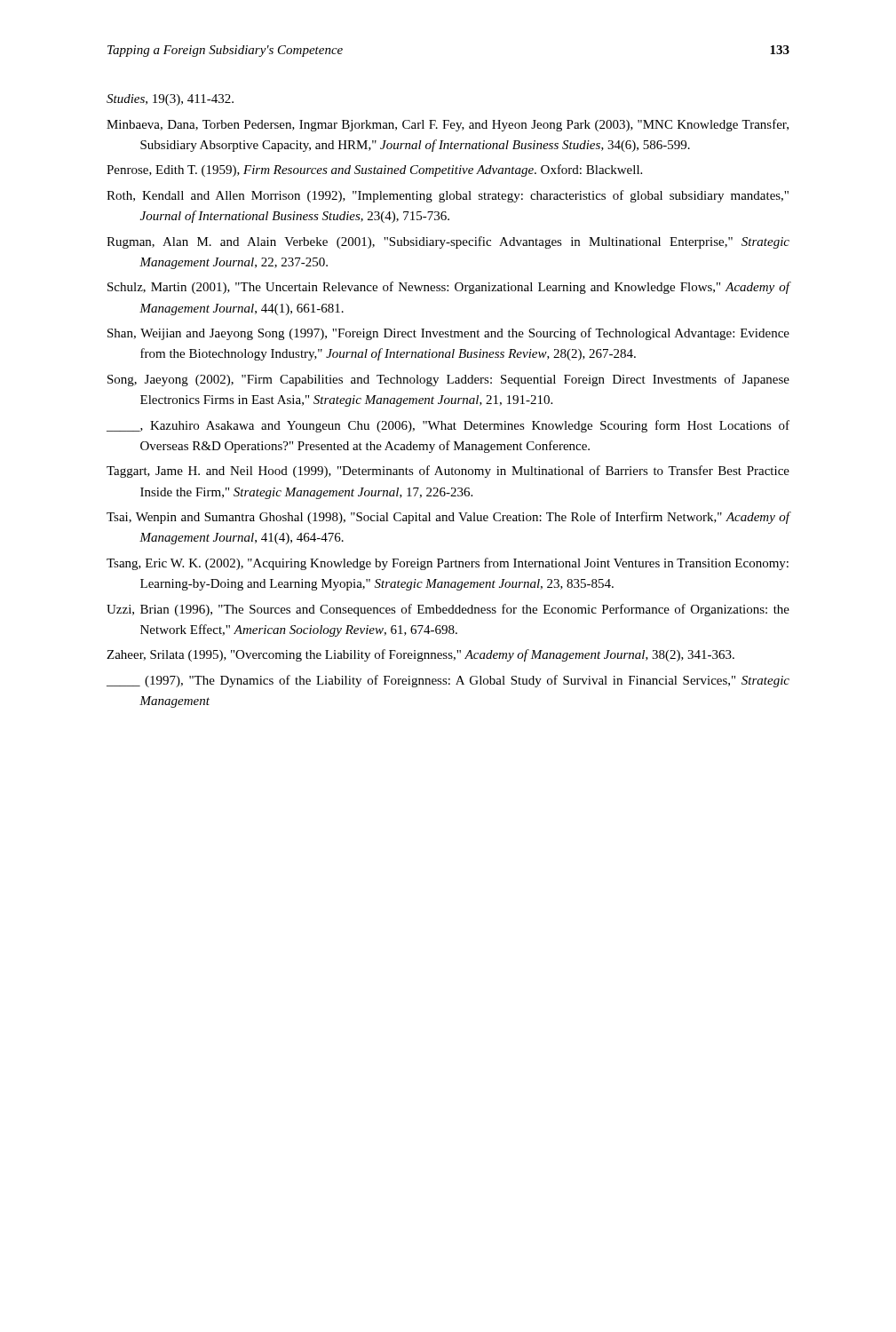Click on the list item that says "Schulz, Martin (2001), "The Uncertain Relevance of Newness:"
This screenshot has height=1332, width=896.
pos(448,297)
